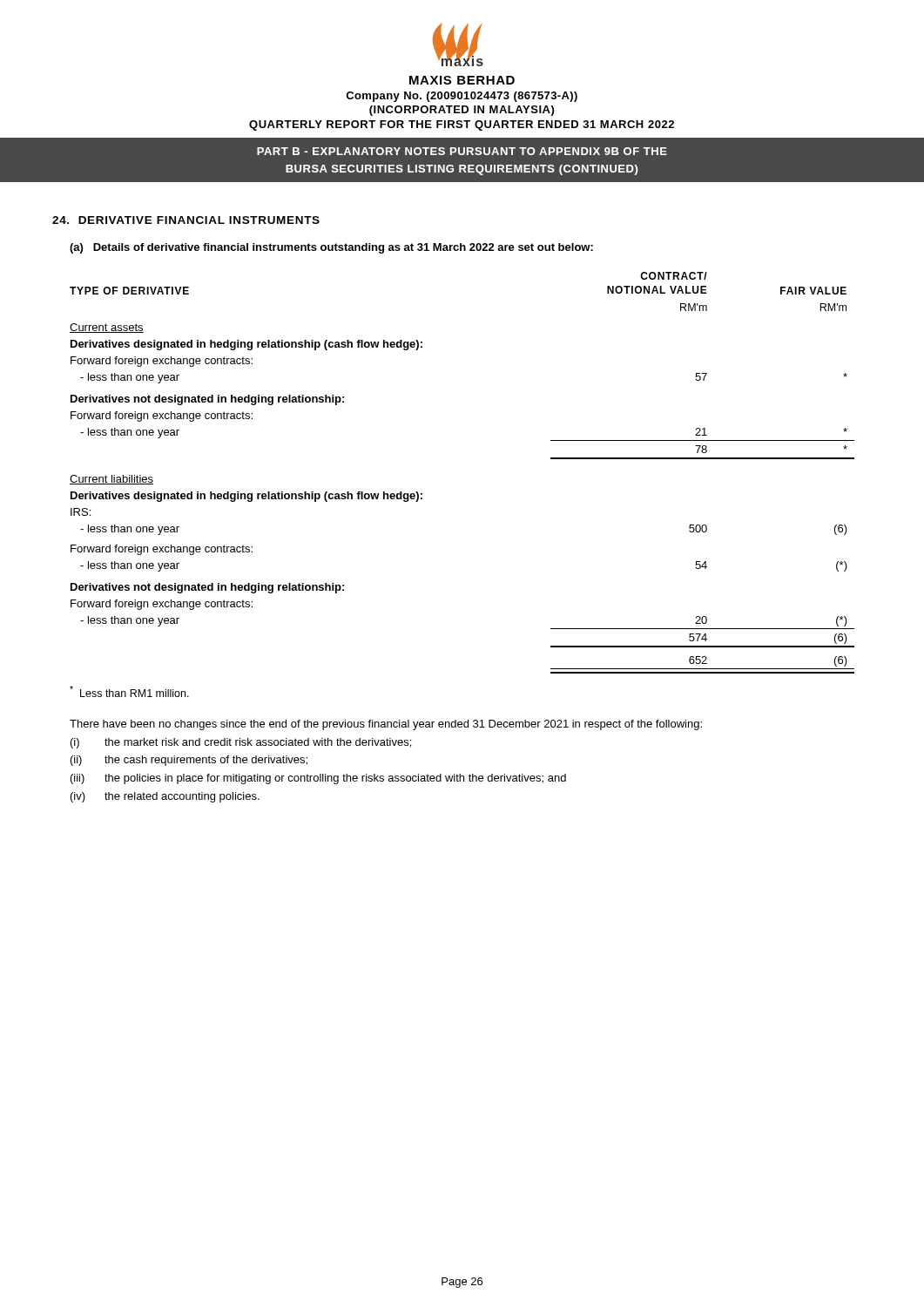Navigate to the passage starting "24. DERIVATIVE FINANCIAL INSTRUMENTS"
Viewport: 924px width, 1307px height.
(186, 220)
